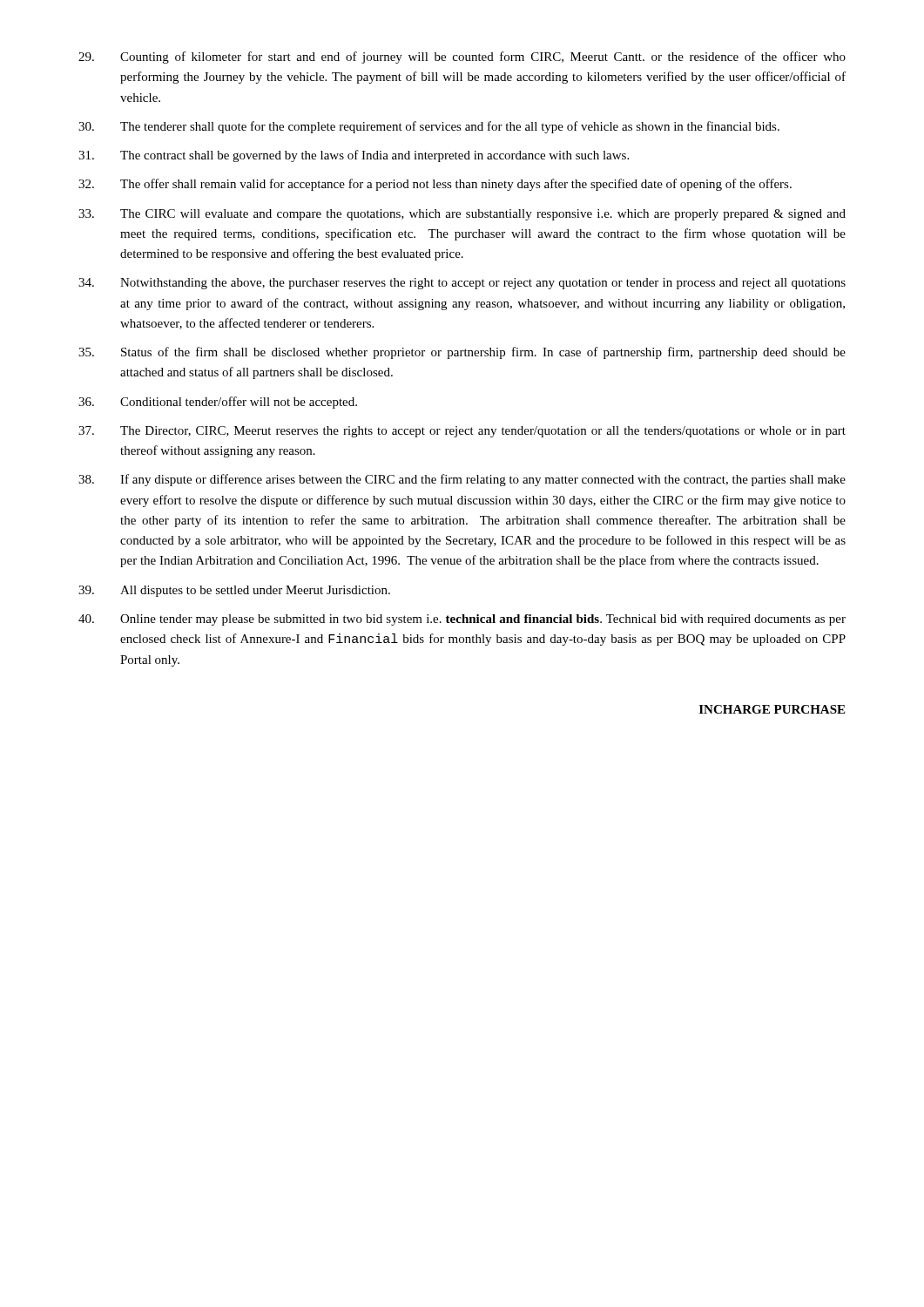The image size is (924, 1307).
Task: Point to "36. Conditional tender/offer will not be accepted."
Action: point(218,403)
